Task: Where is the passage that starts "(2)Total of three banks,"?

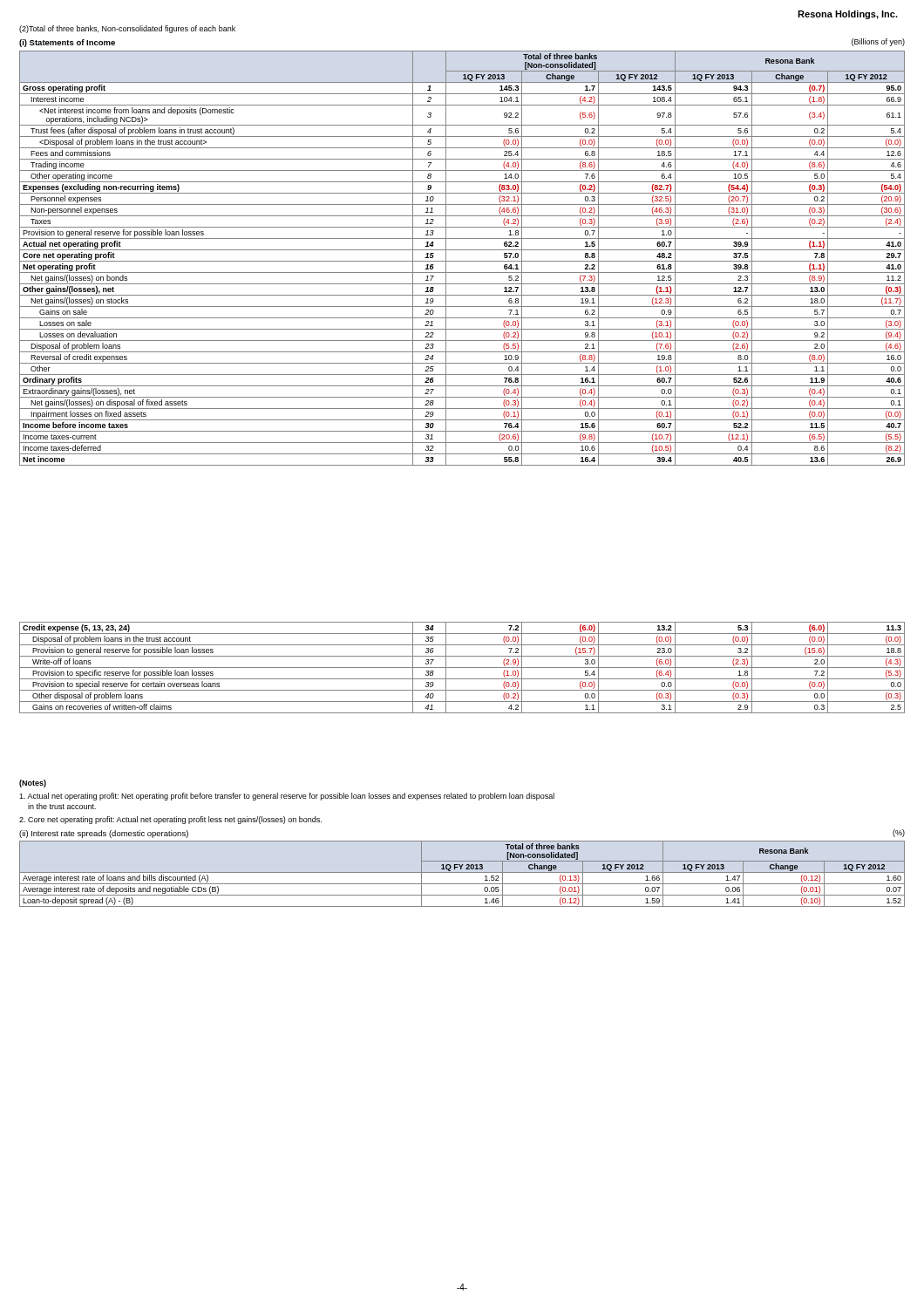Action: [x=127, y=29]
